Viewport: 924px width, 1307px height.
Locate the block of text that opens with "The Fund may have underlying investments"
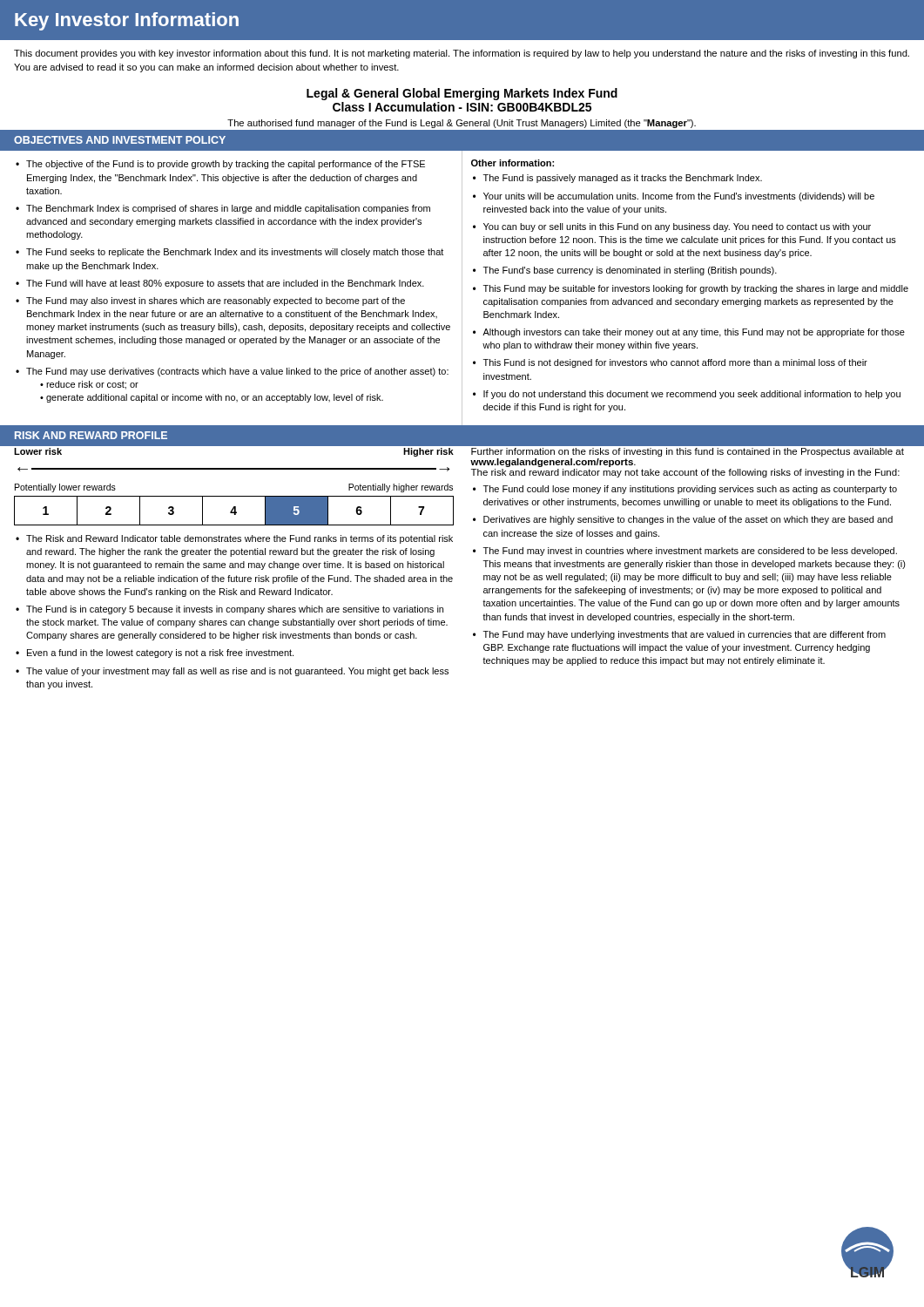click(684, 647)
